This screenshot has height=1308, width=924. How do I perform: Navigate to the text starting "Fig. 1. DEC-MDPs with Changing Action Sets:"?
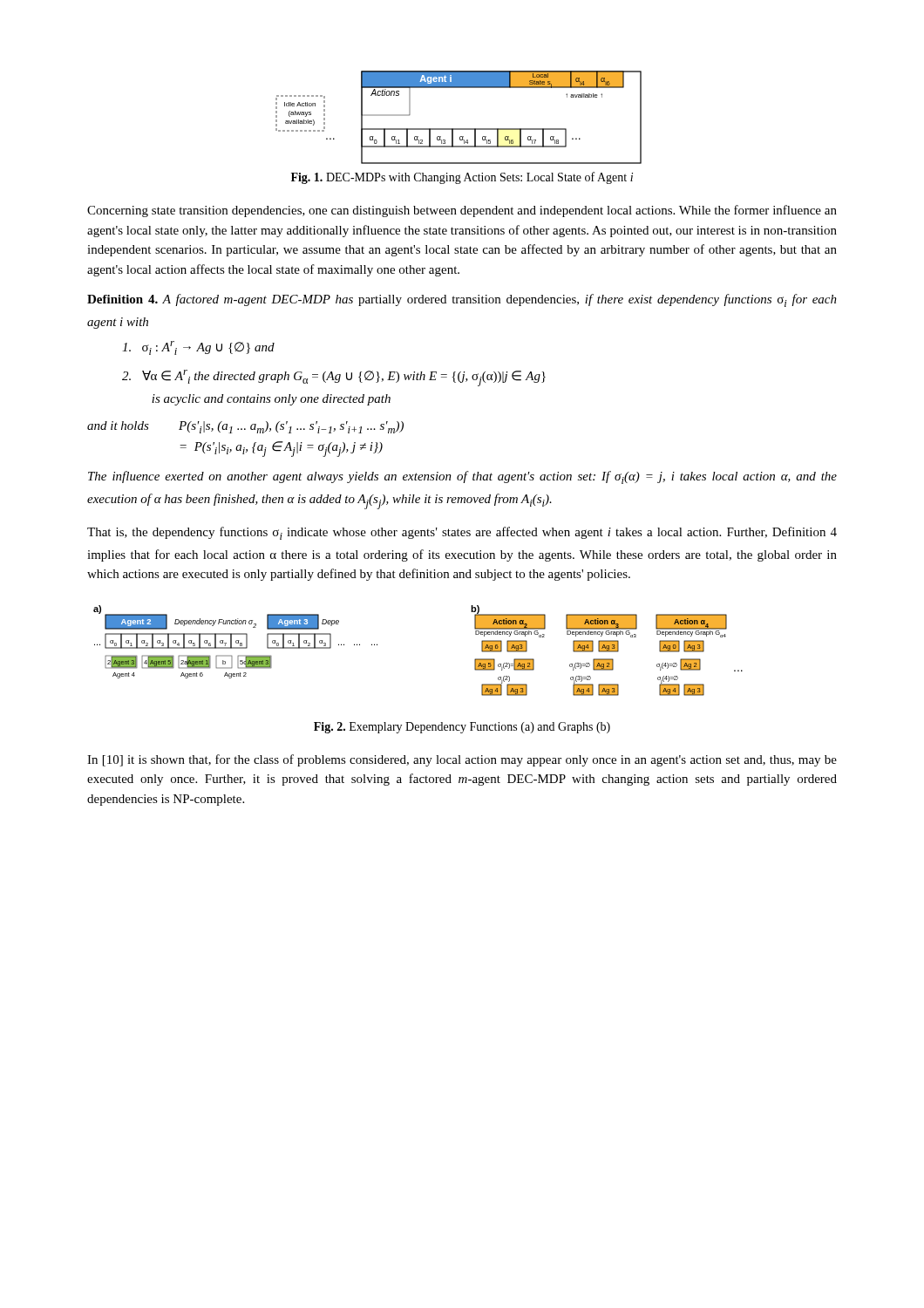(x=462, y=177)
